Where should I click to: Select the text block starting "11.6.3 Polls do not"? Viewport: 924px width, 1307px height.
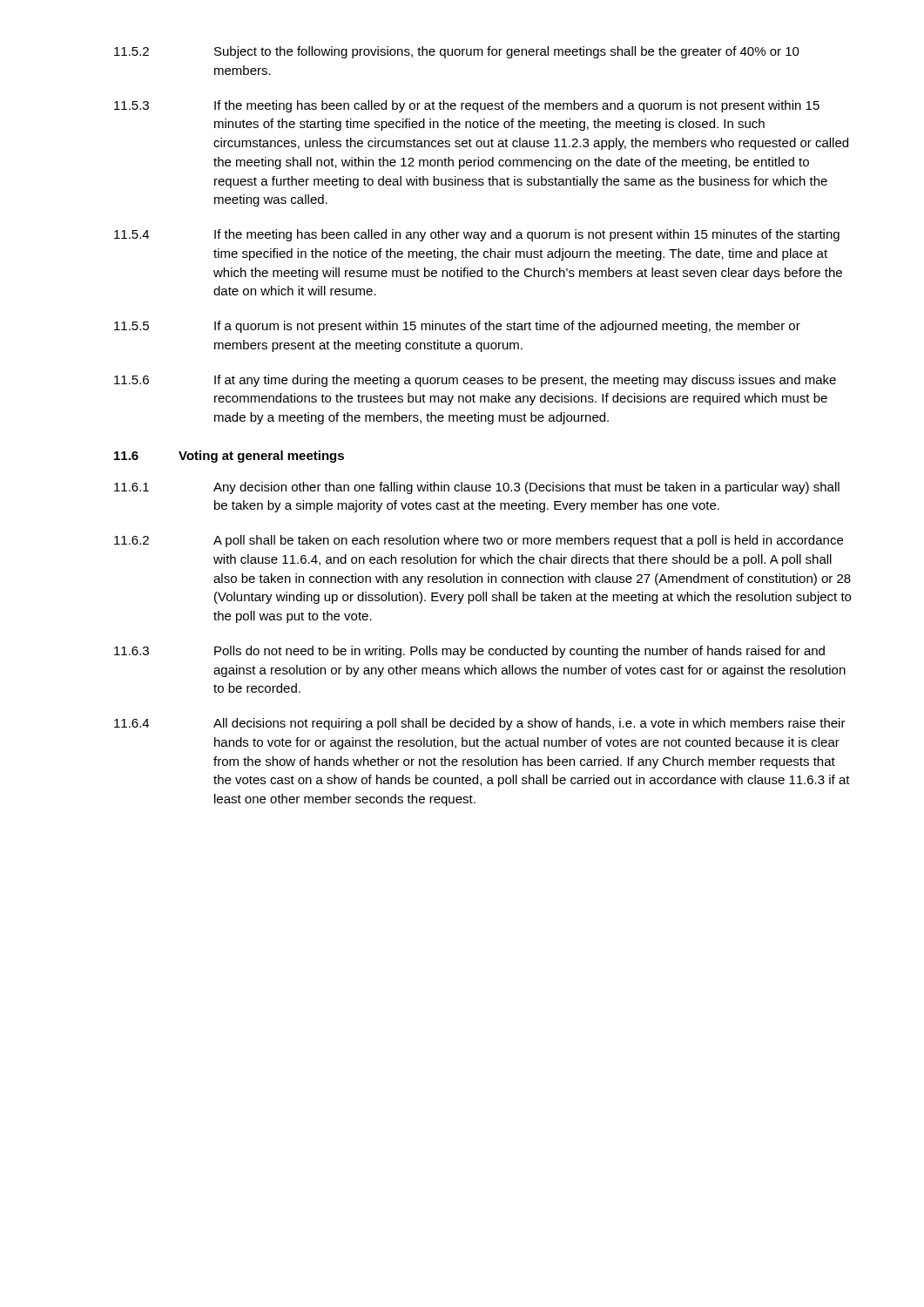click(x=484, y=670)
